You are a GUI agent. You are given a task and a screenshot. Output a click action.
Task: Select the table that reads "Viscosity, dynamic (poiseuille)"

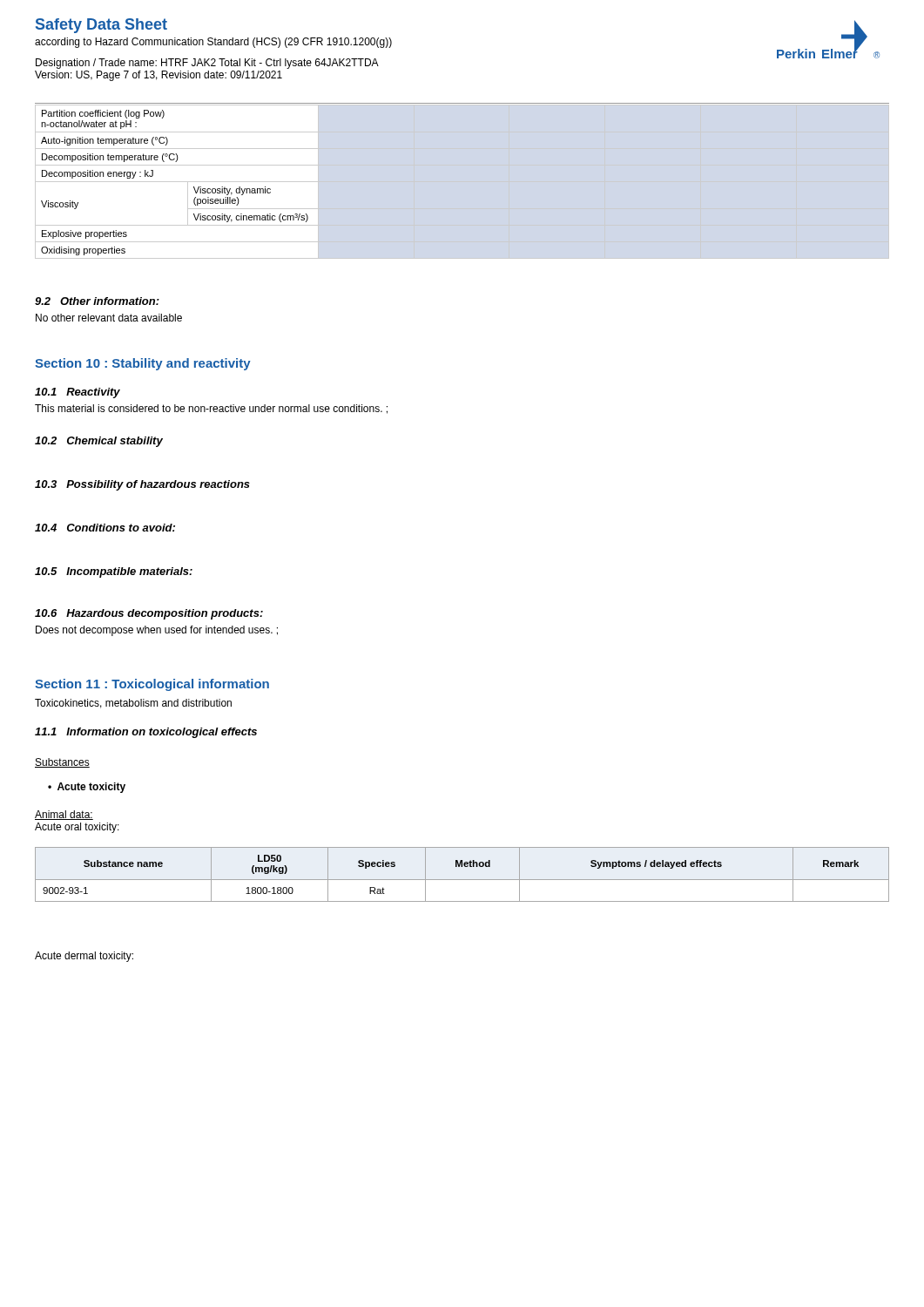462,182
